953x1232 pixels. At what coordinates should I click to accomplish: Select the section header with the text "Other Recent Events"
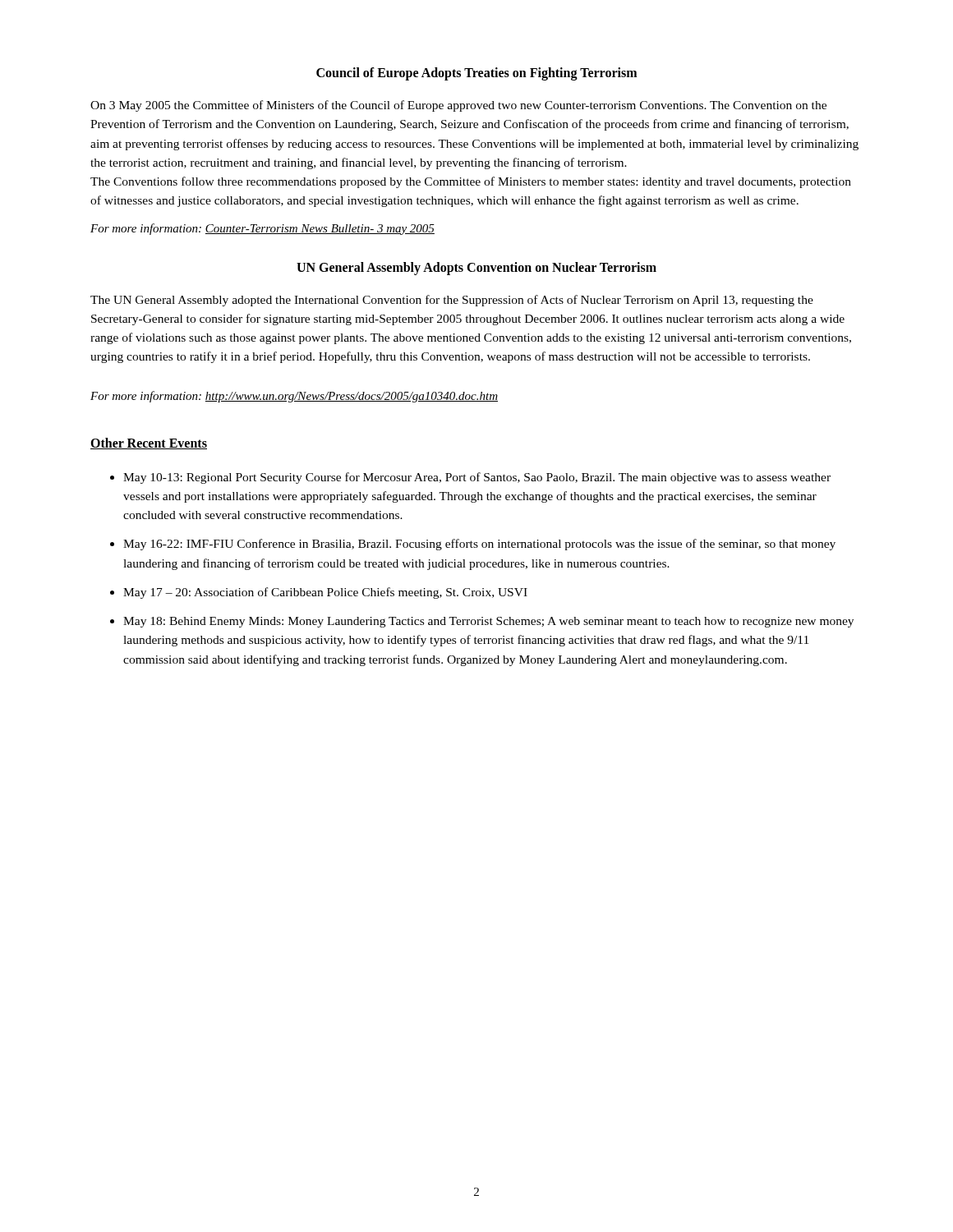(x=149, y=443)
